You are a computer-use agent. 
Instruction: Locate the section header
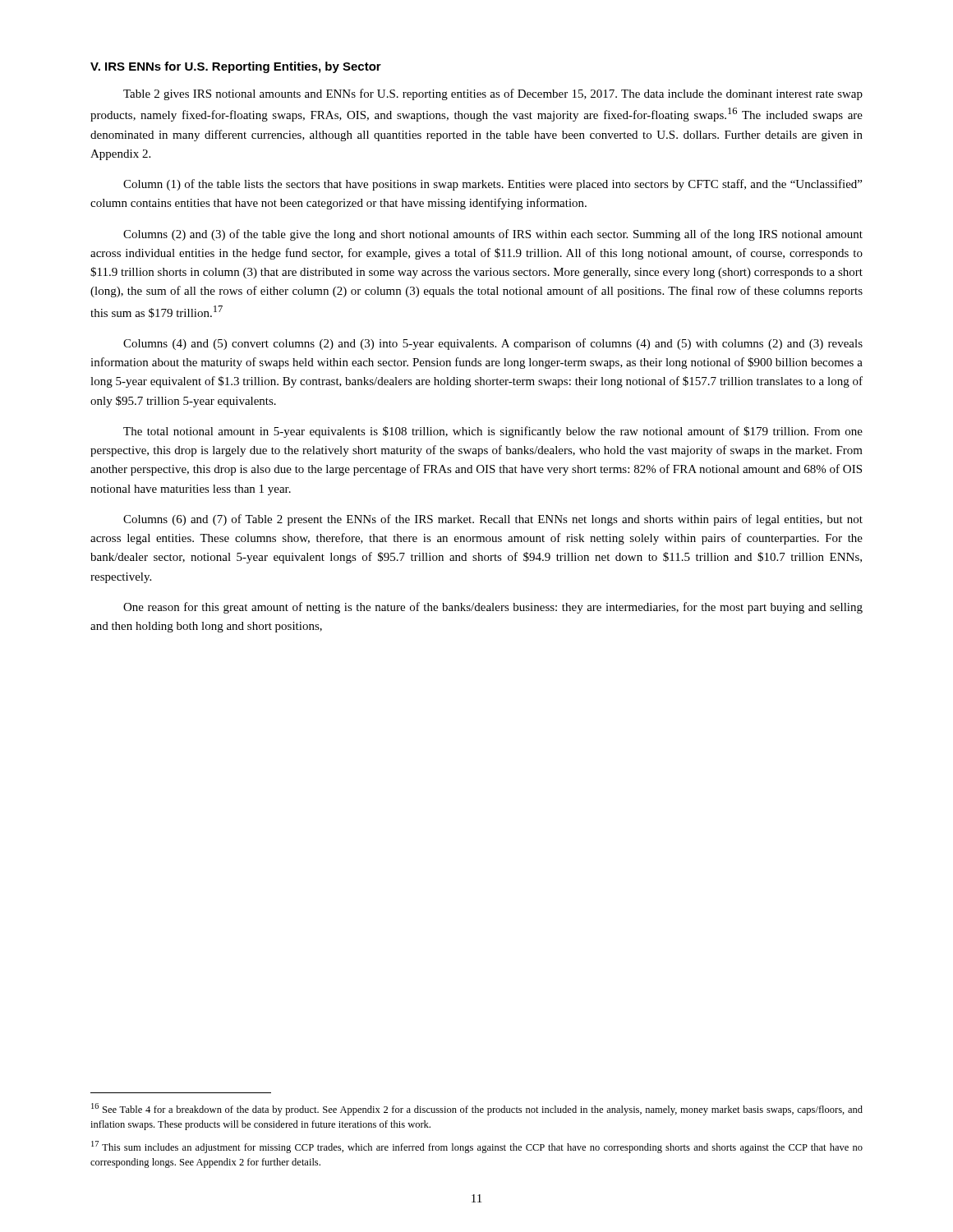(x=236, y=66)
